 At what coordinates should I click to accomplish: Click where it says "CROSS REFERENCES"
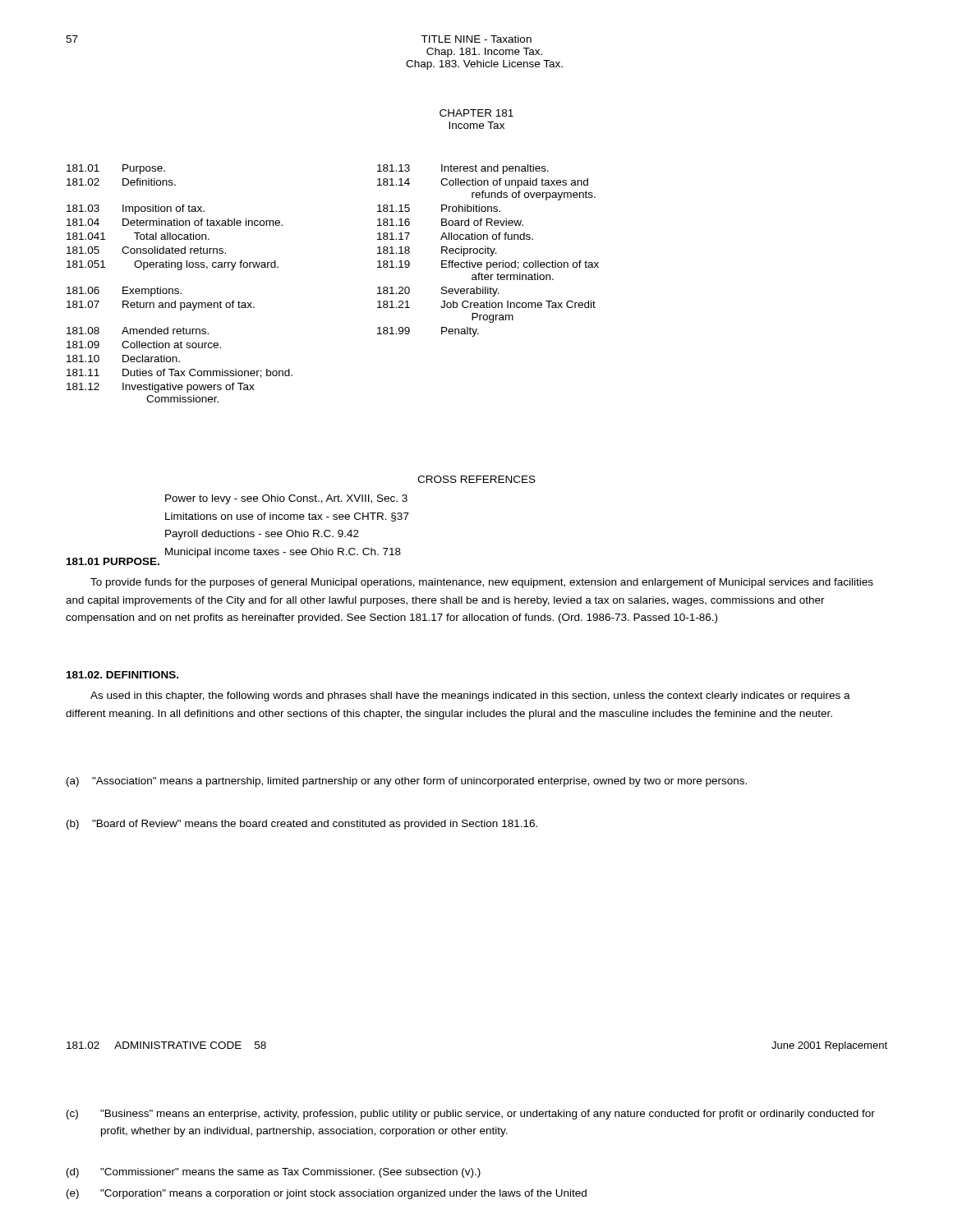476,479
